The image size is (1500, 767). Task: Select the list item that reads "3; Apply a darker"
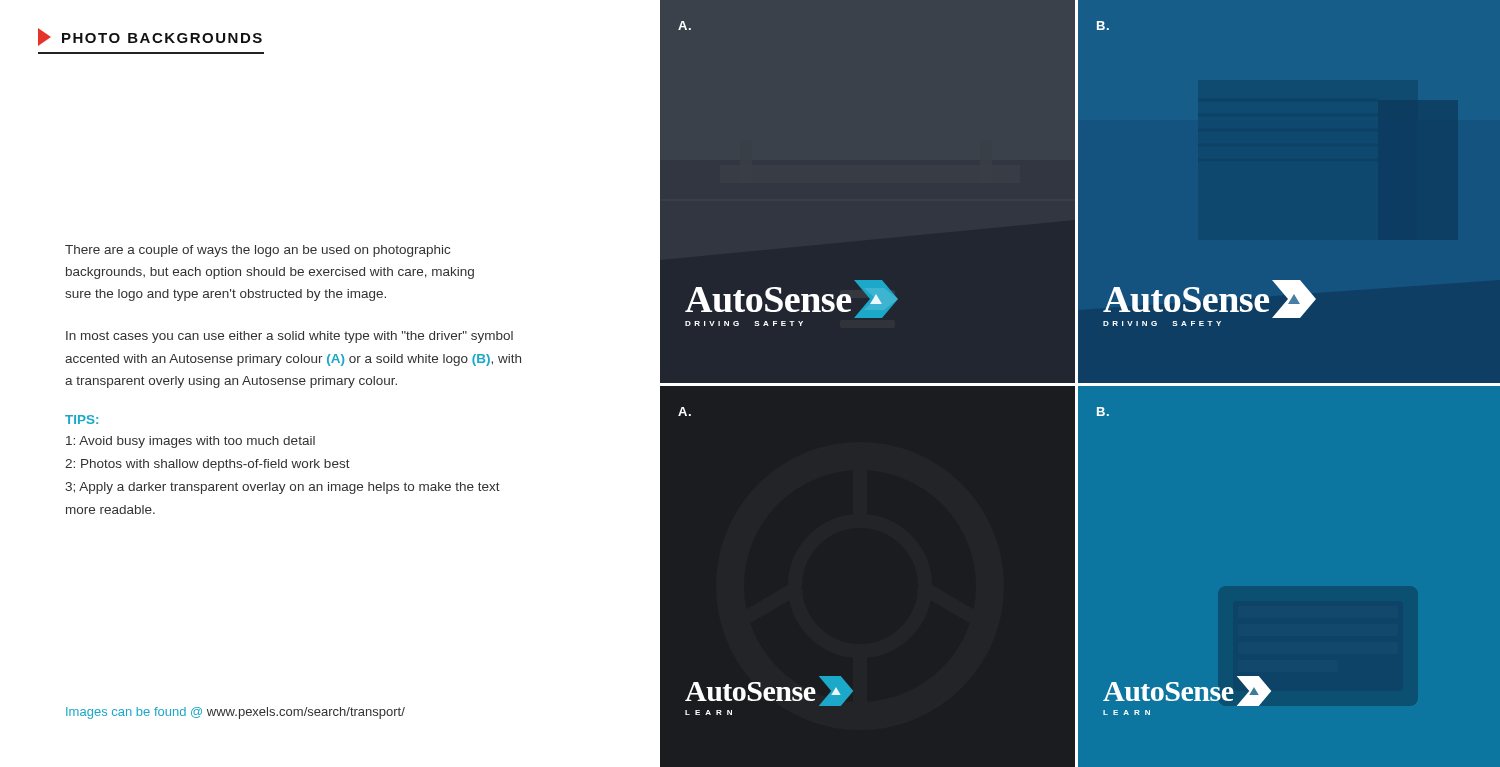(x=282, y=498)
